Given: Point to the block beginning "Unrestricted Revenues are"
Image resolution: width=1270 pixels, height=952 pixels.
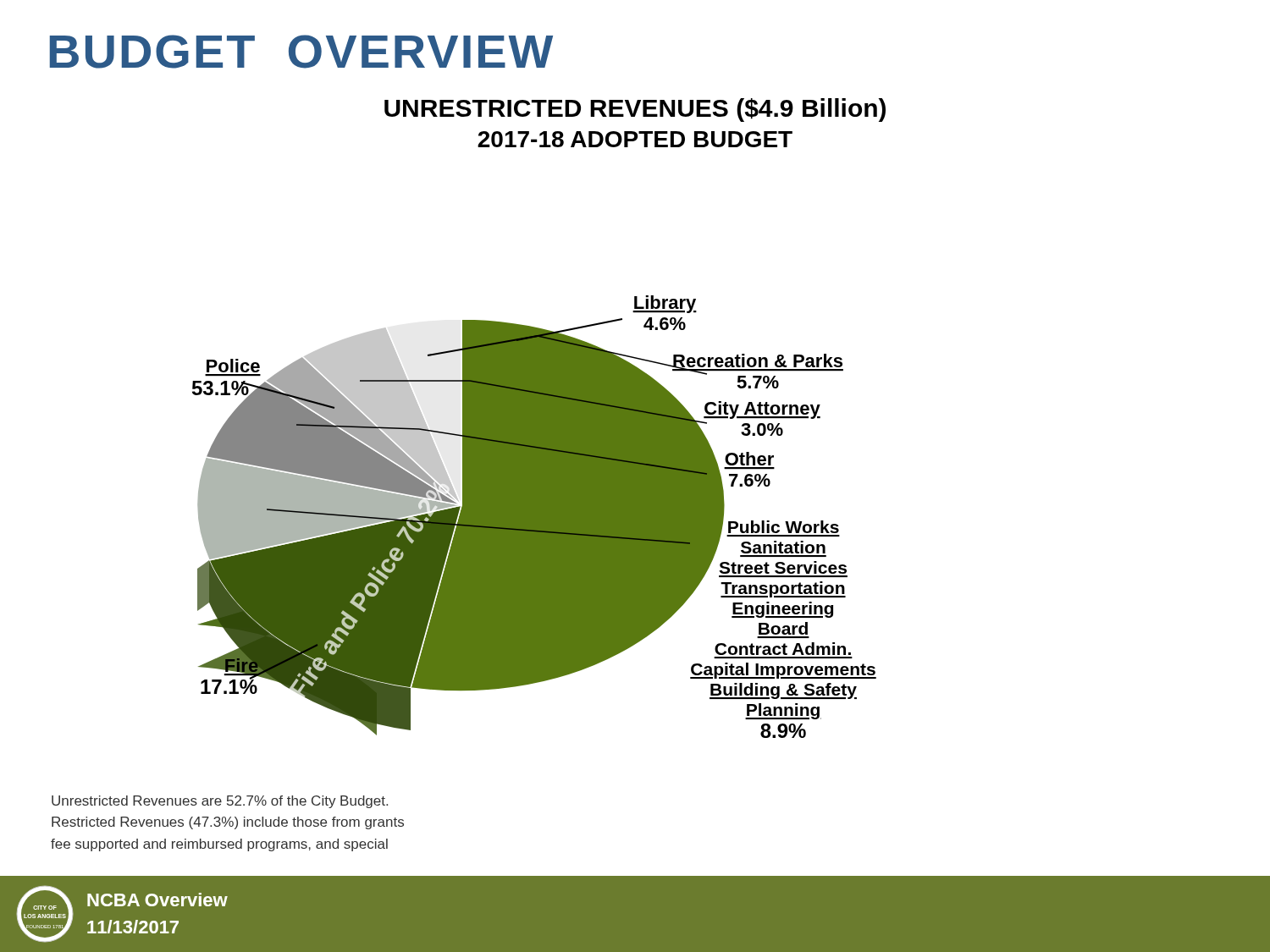Looking at the screenshot, I should click(228, 822).
